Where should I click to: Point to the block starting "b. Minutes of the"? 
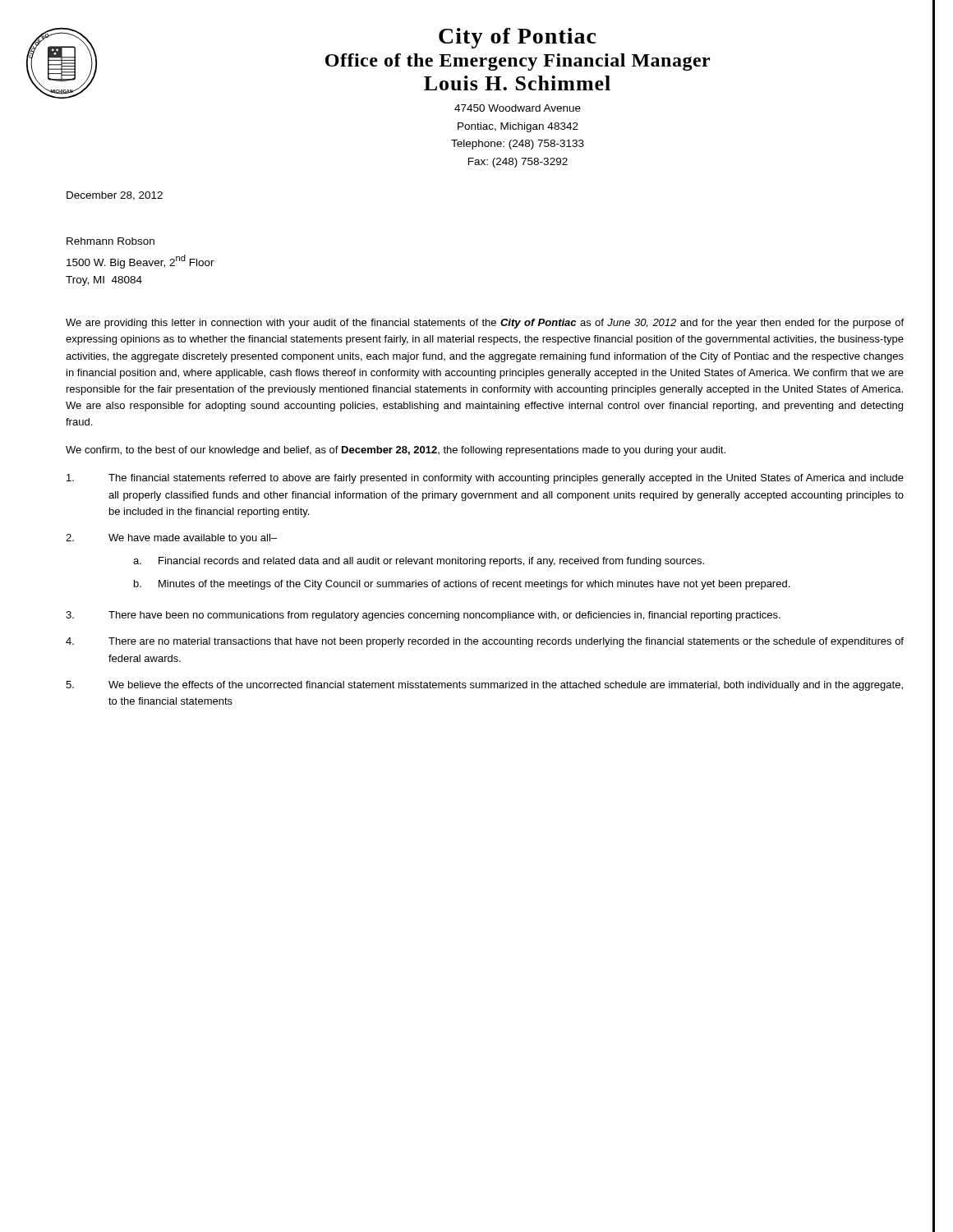coord(506,584)
